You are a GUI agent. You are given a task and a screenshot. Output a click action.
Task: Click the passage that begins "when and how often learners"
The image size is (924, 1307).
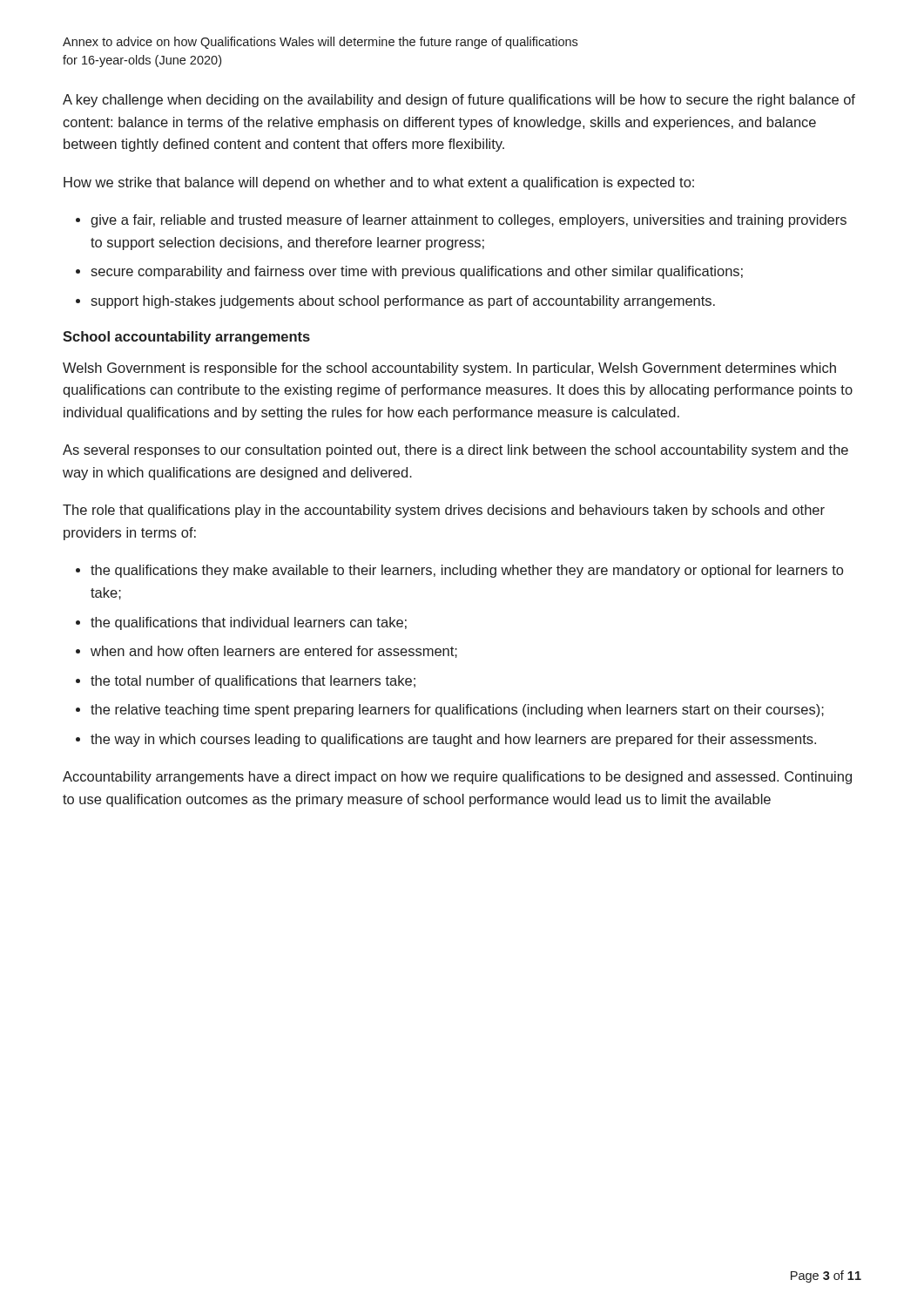[x=274, y=651]
